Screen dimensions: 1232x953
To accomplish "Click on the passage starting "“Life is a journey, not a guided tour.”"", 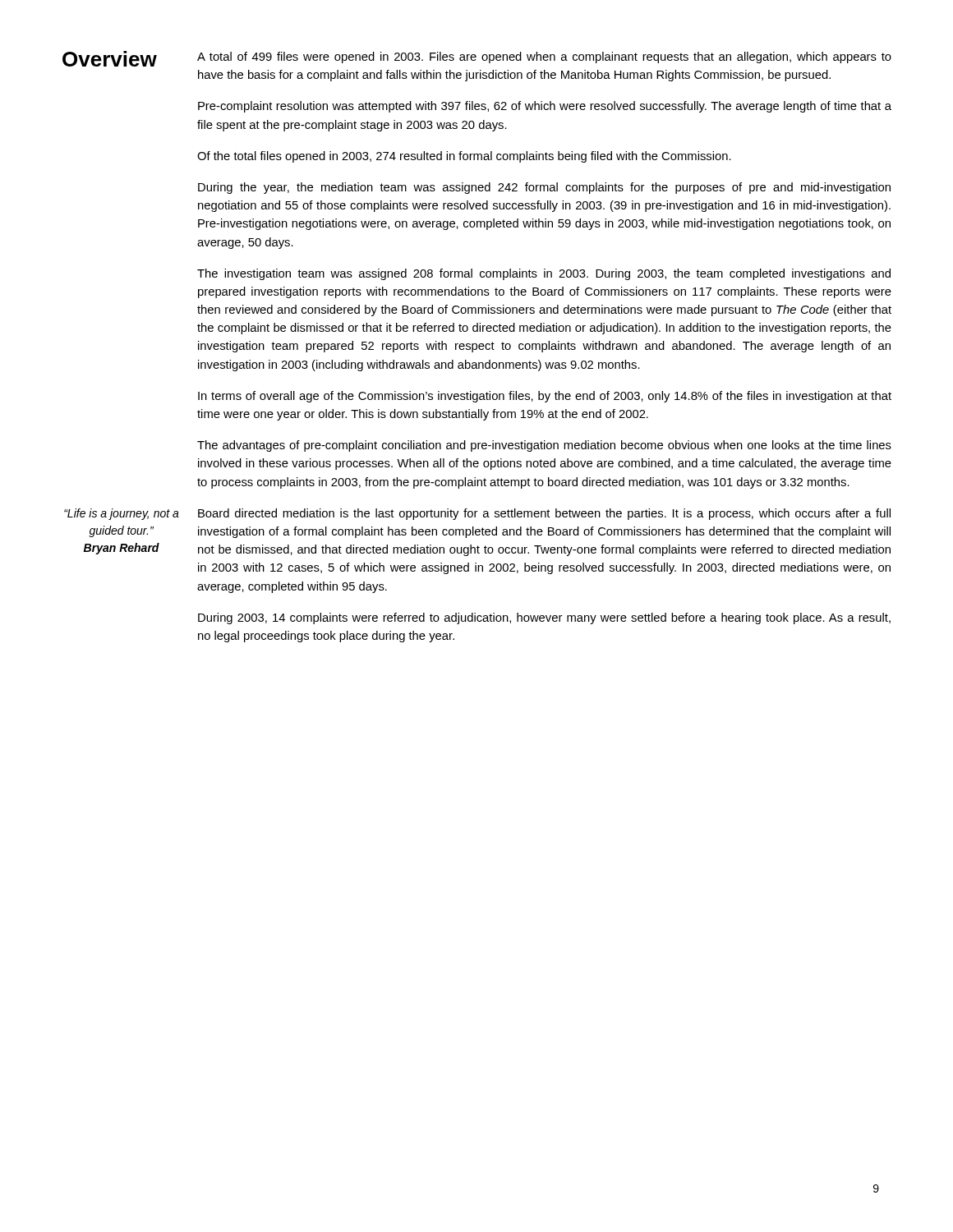I will (x=121, y=530).
